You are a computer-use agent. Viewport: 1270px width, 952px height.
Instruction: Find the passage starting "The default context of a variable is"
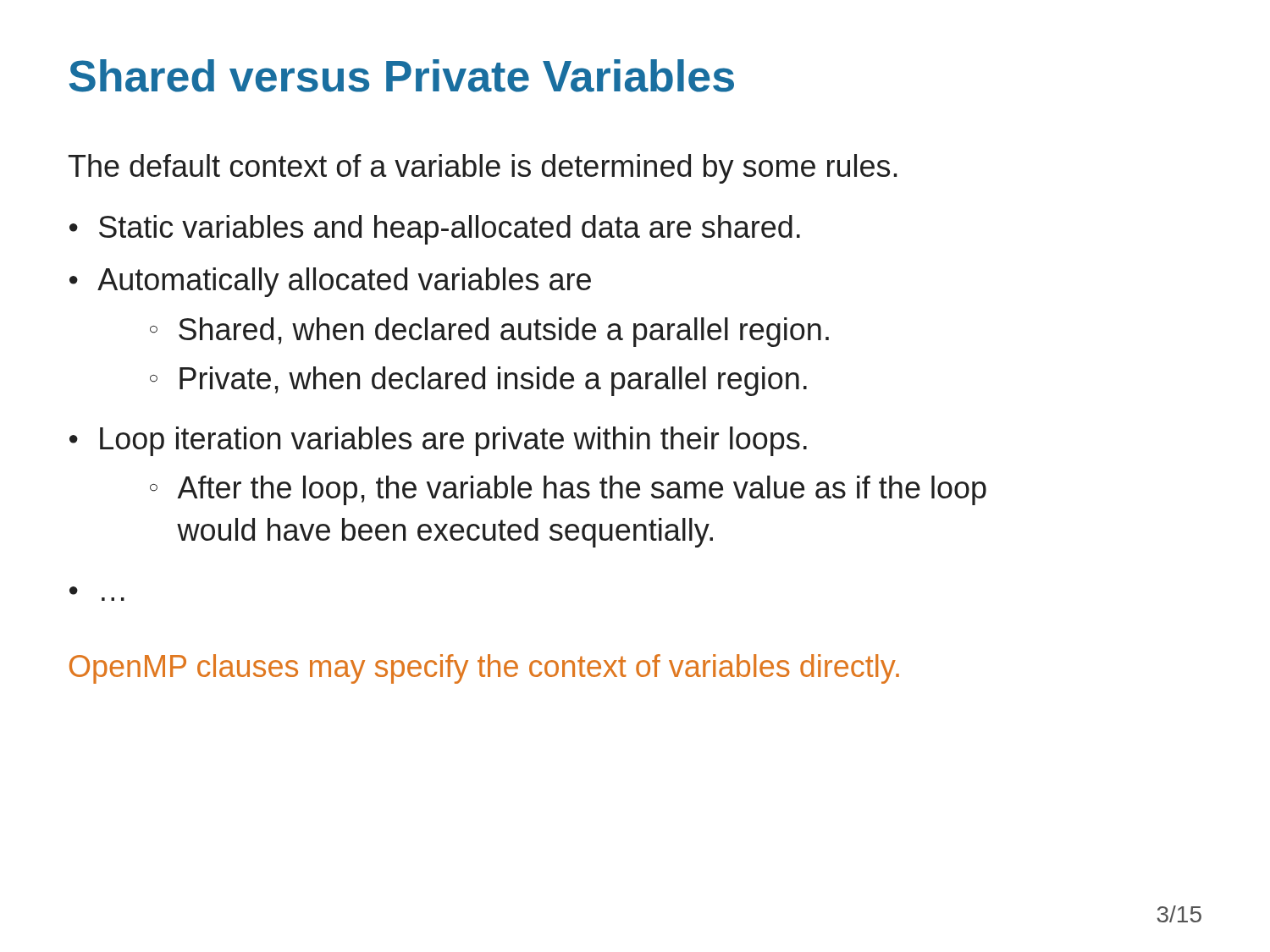(484, 166)
